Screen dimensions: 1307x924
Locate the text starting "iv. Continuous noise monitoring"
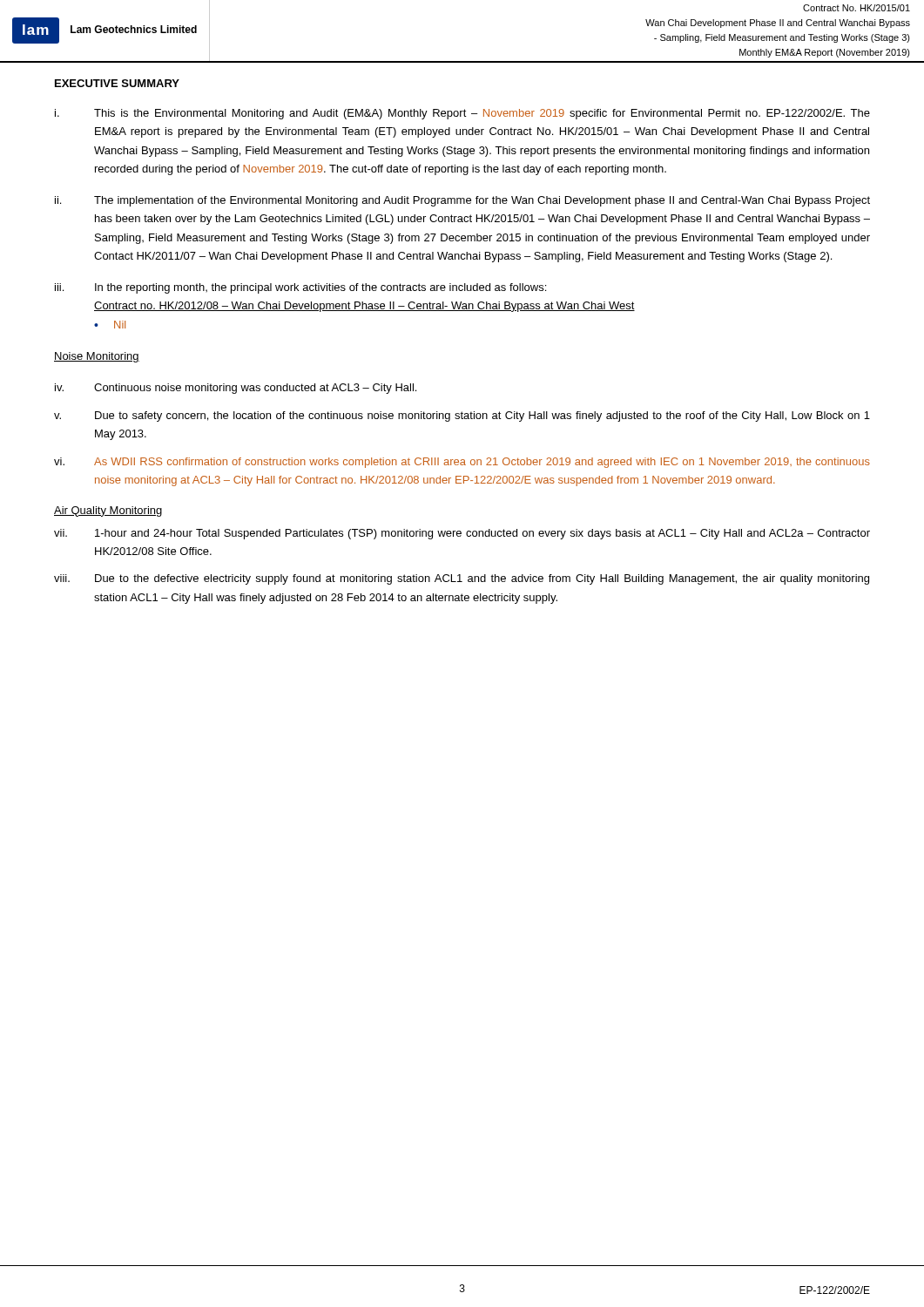tap(236, 389)
